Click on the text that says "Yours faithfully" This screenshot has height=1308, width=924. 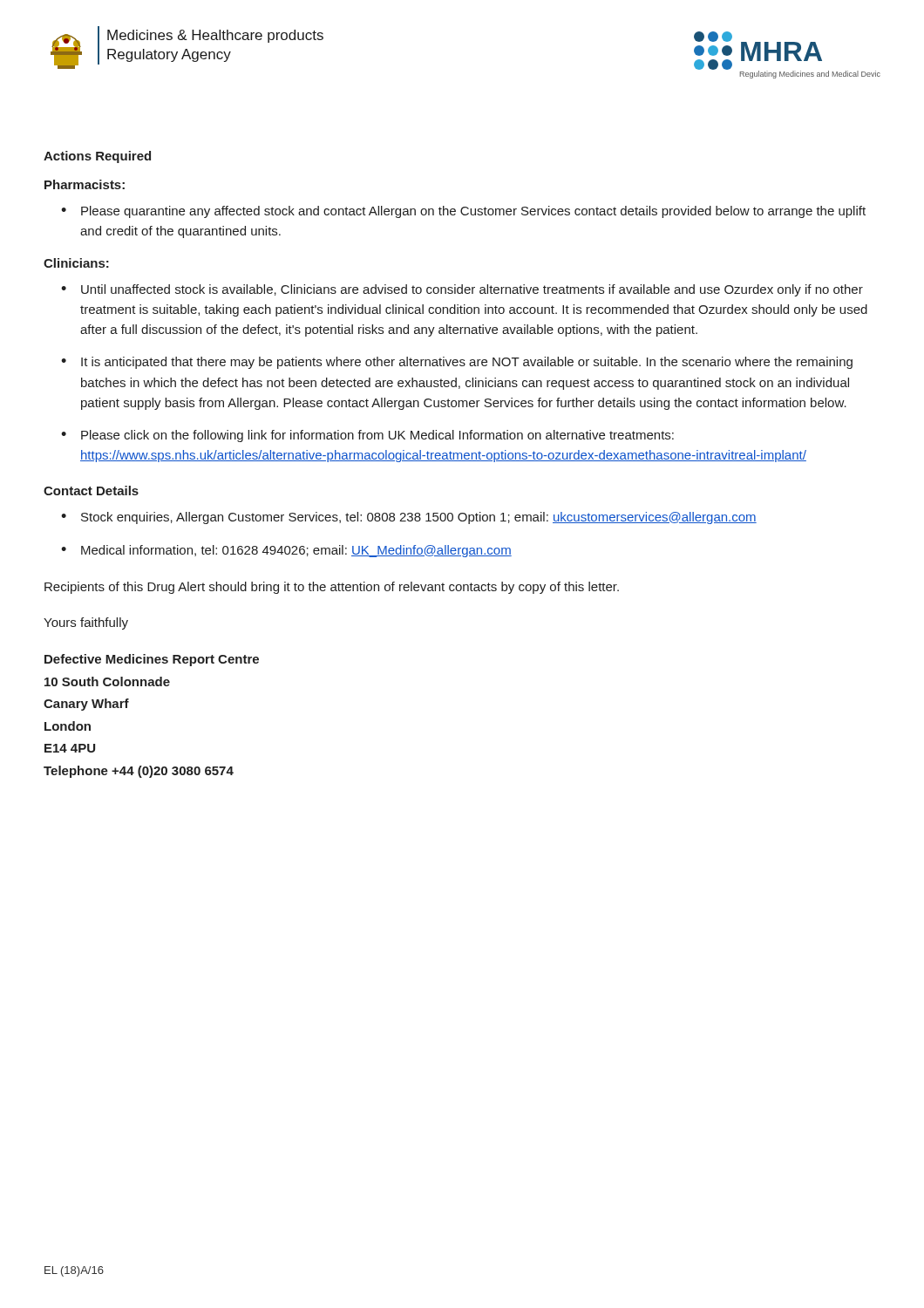point(86,622)
